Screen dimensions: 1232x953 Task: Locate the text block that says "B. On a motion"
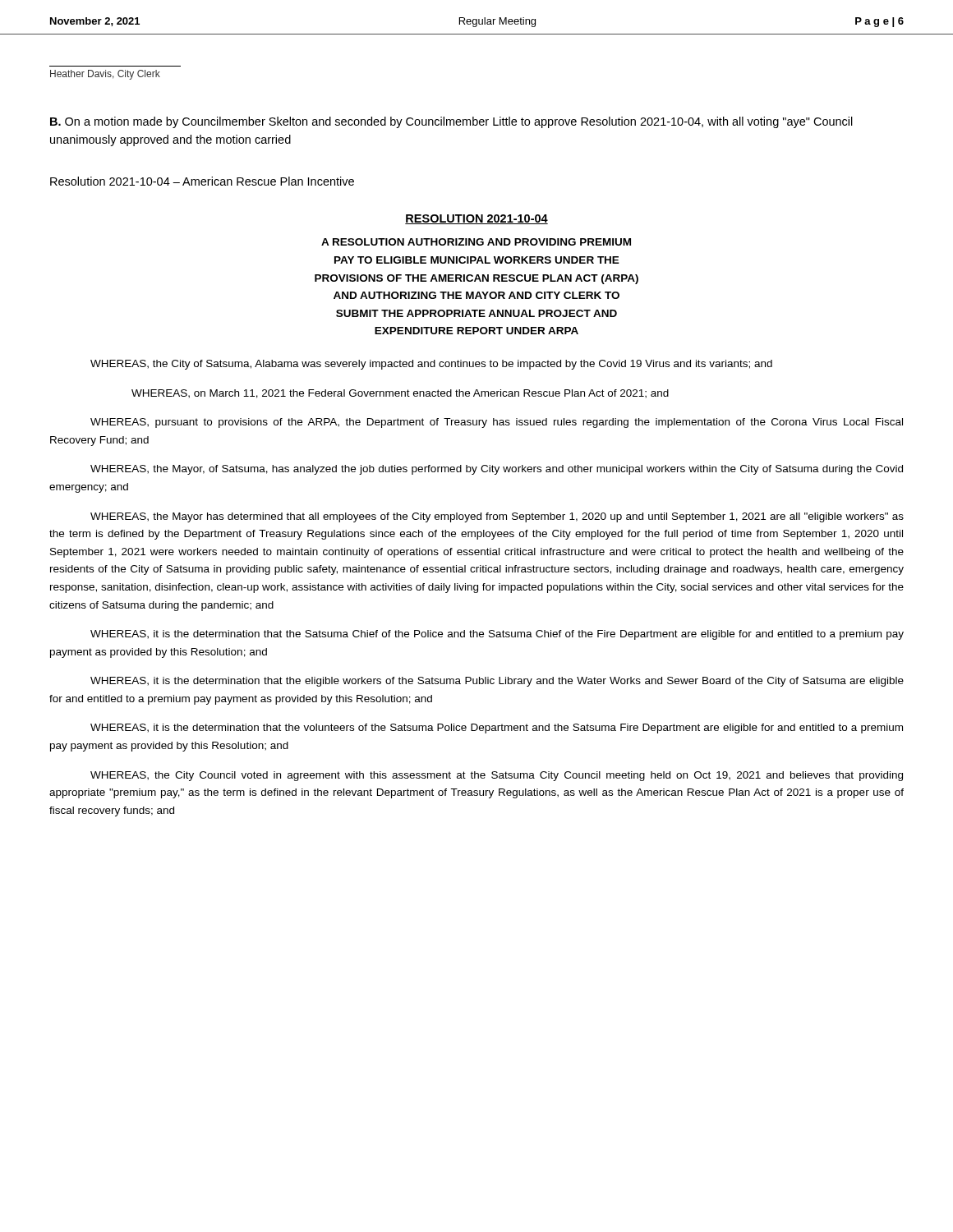pos(451,131)
